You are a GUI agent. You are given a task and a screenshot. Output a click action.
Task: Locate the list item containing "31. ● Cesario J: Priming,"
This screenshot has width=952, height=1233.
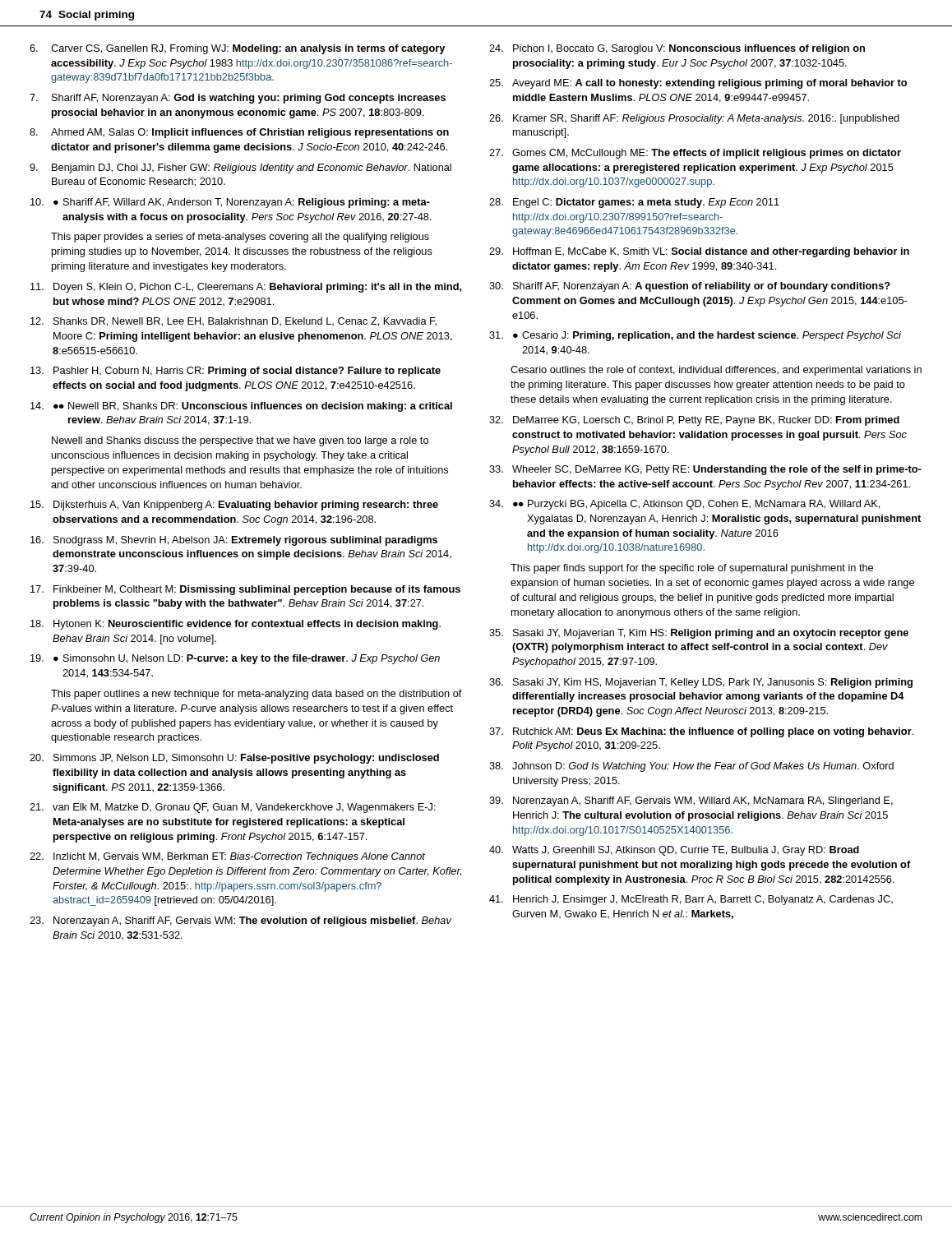pos(706,343)
